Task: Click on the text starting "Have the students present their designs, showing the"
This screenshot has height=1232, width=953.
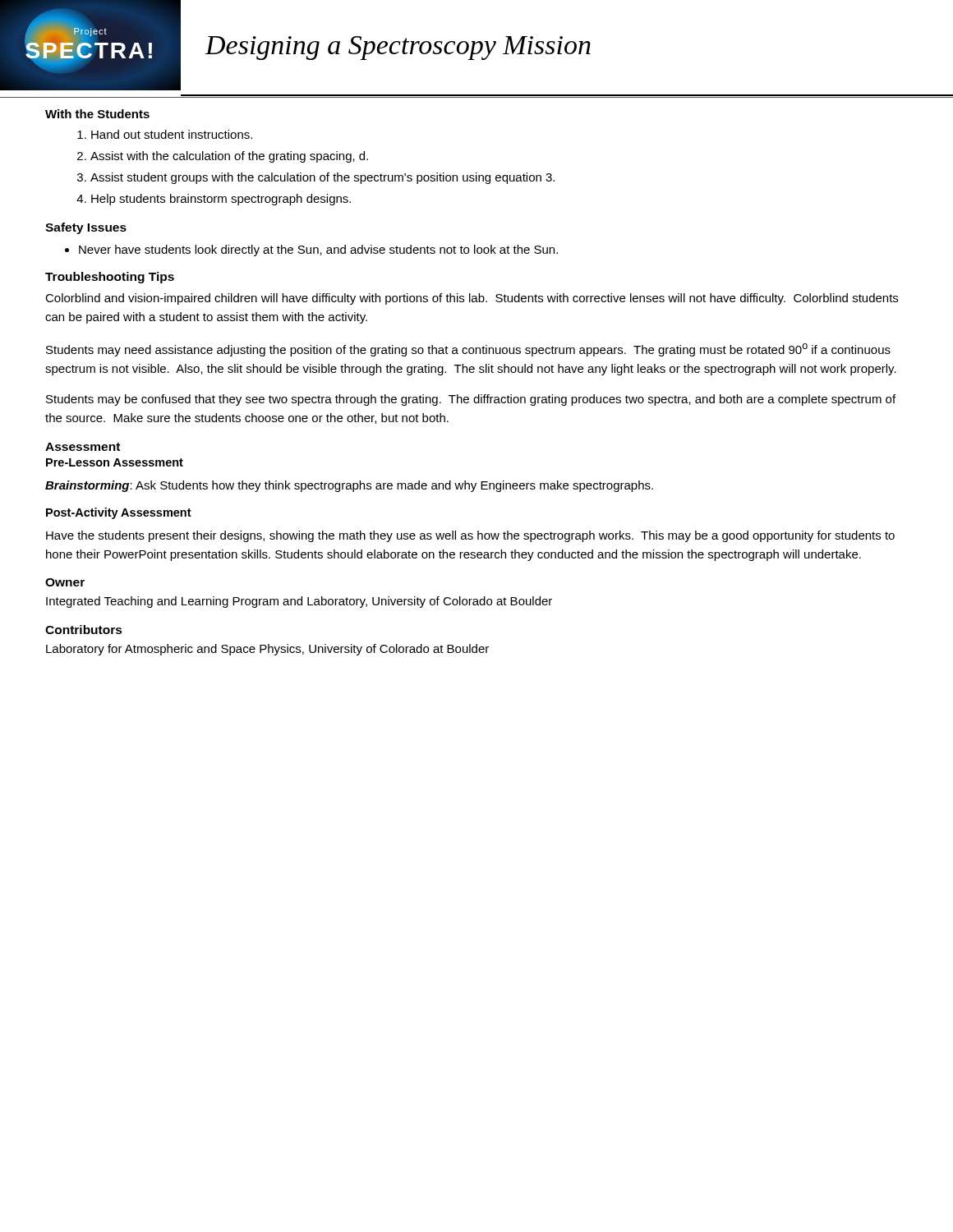Action: 470,544
